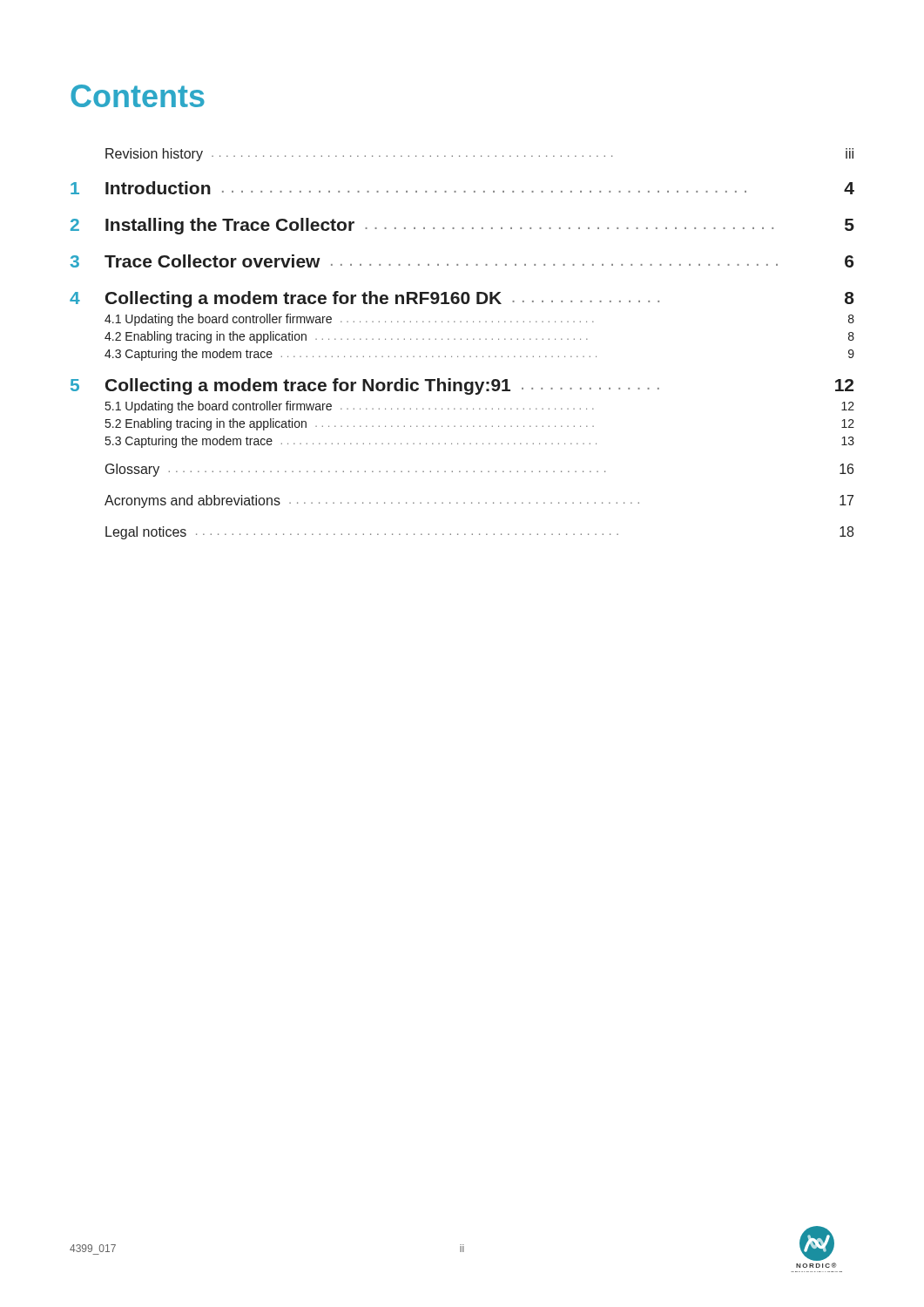
Task: Find the list item with the text "2 Installing the Trace"
Action: coord(462,225)
